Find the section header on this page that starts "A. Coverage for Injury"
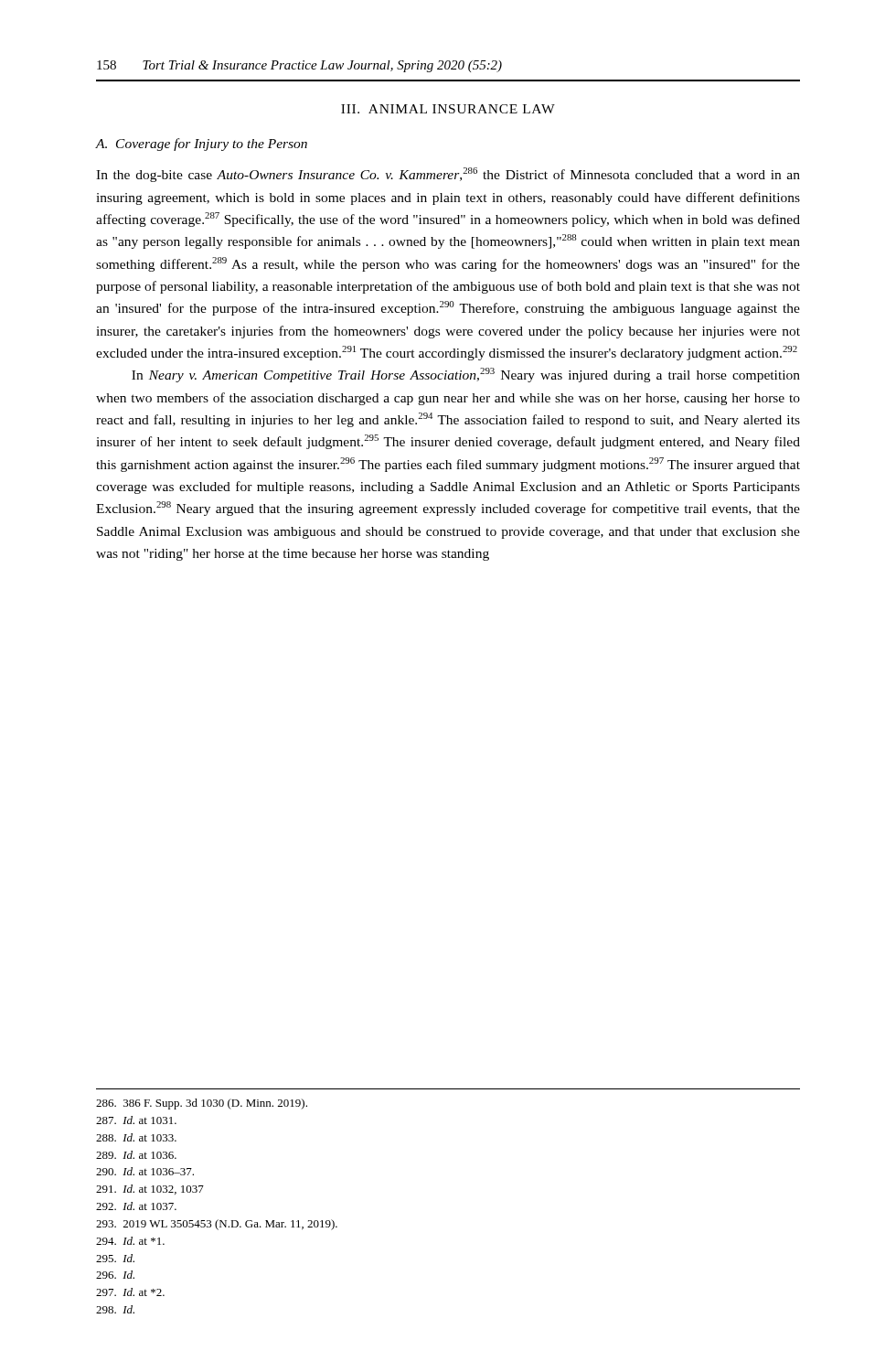This screenshot has height=1372, width=896. point(202,143)
